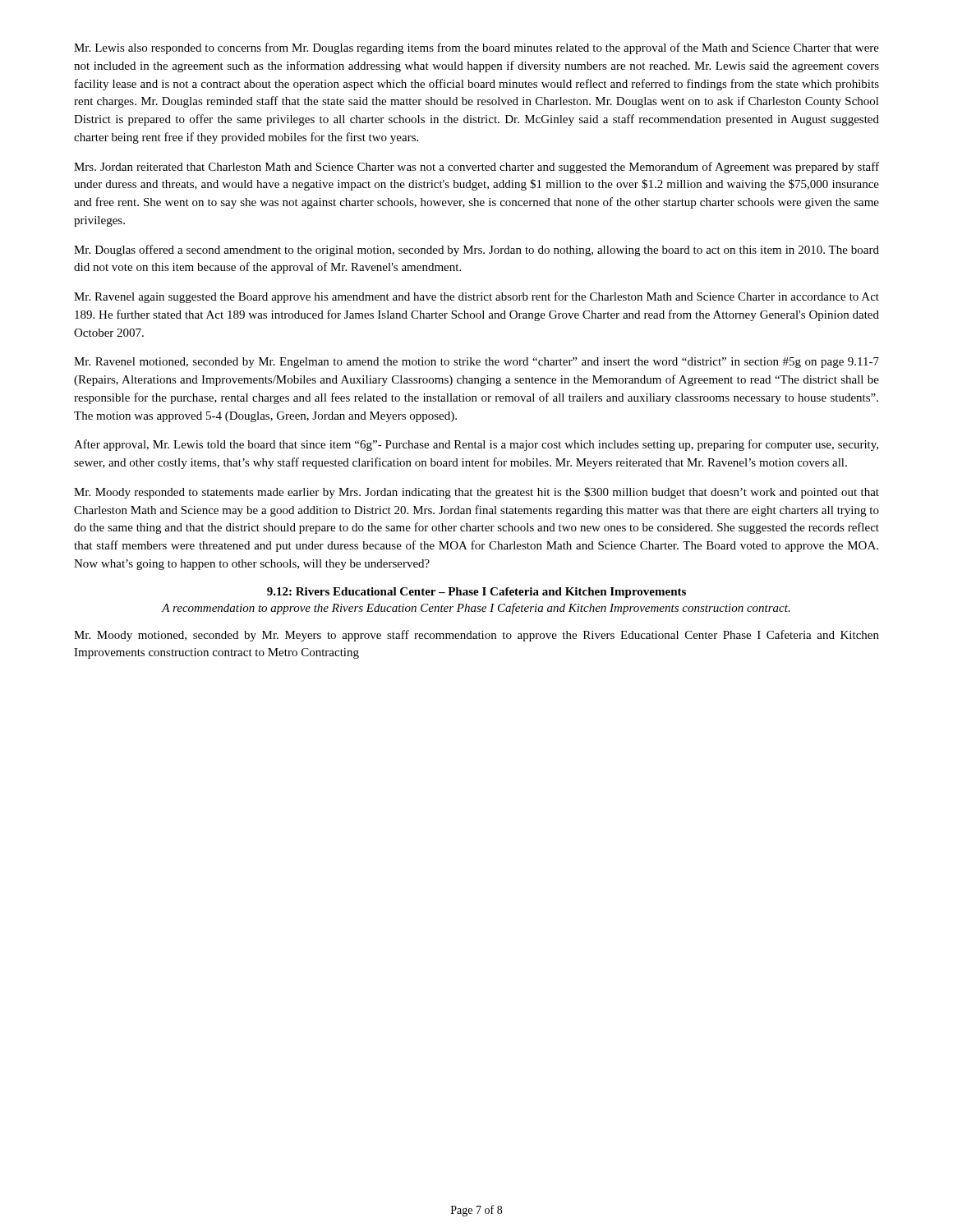Screen dimensions: 1232x953
Task: Where is the passage that starts "Mr. Moody motioned, seconded by"?
Action: pyautogui.click(x=476, y=643)
